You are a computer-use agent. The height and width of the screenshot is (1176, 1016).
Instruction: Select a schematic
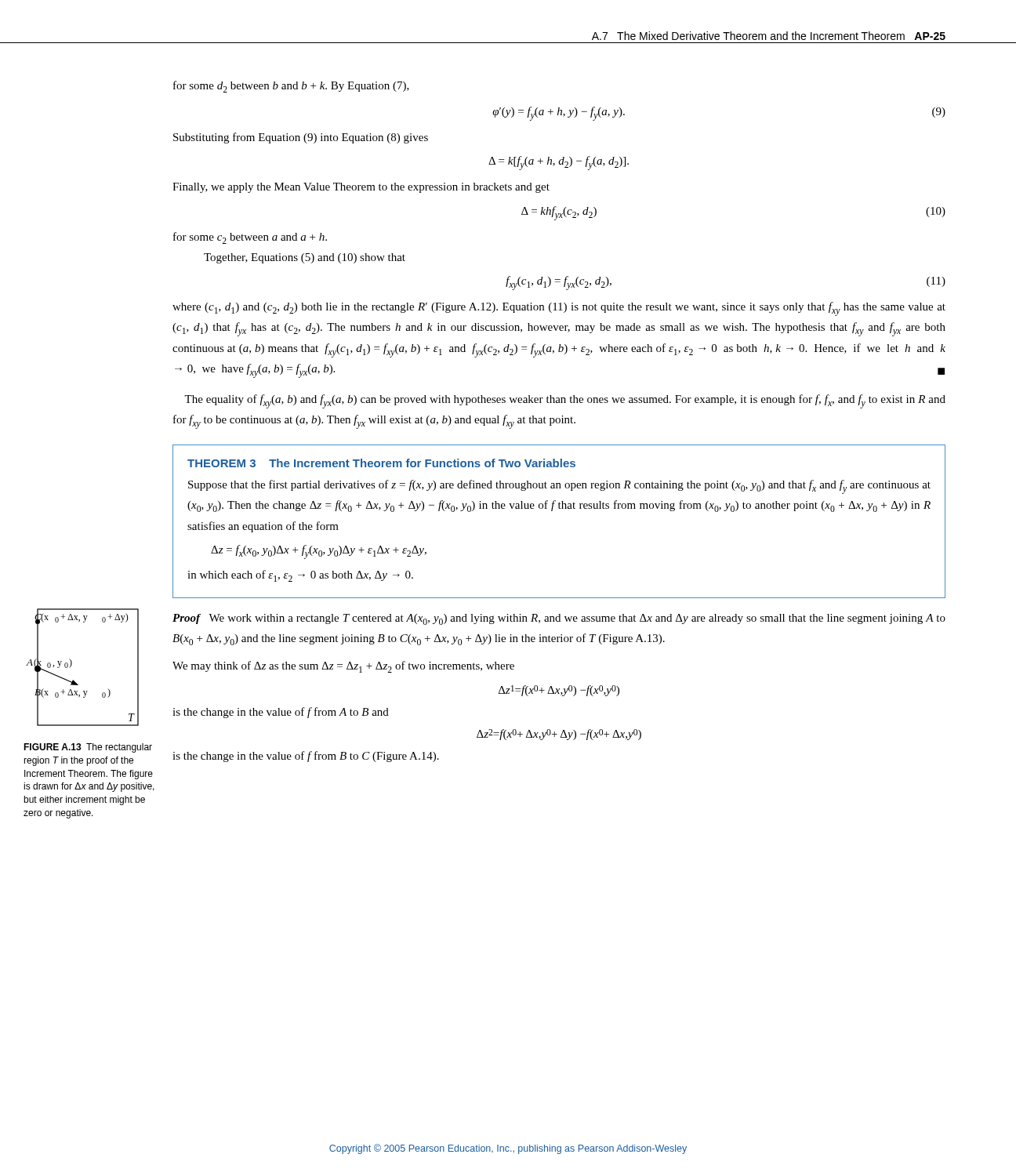click(x=92, y=668)
